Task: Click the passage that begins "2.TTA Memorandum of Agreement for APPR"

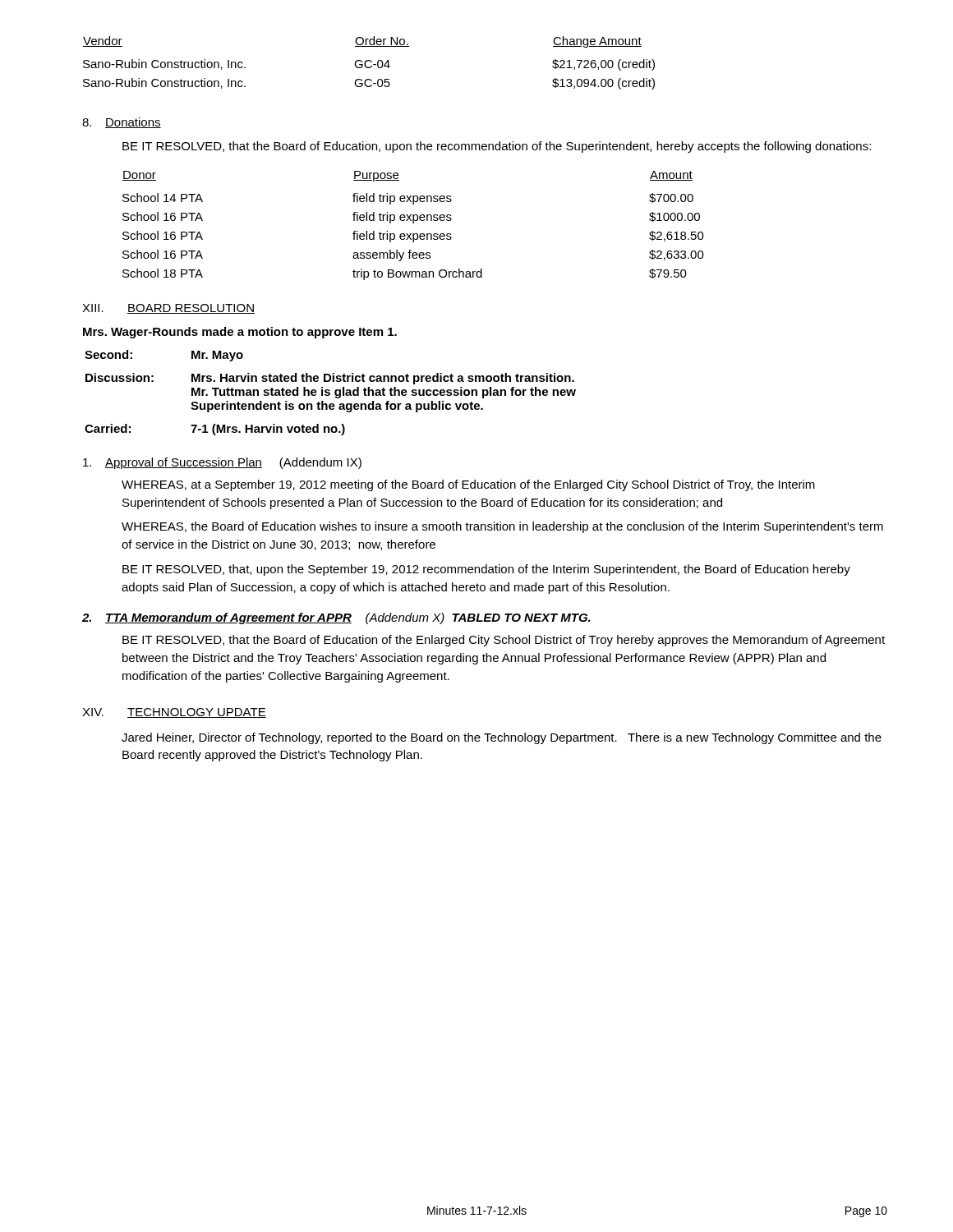Action: click(337, 617)
